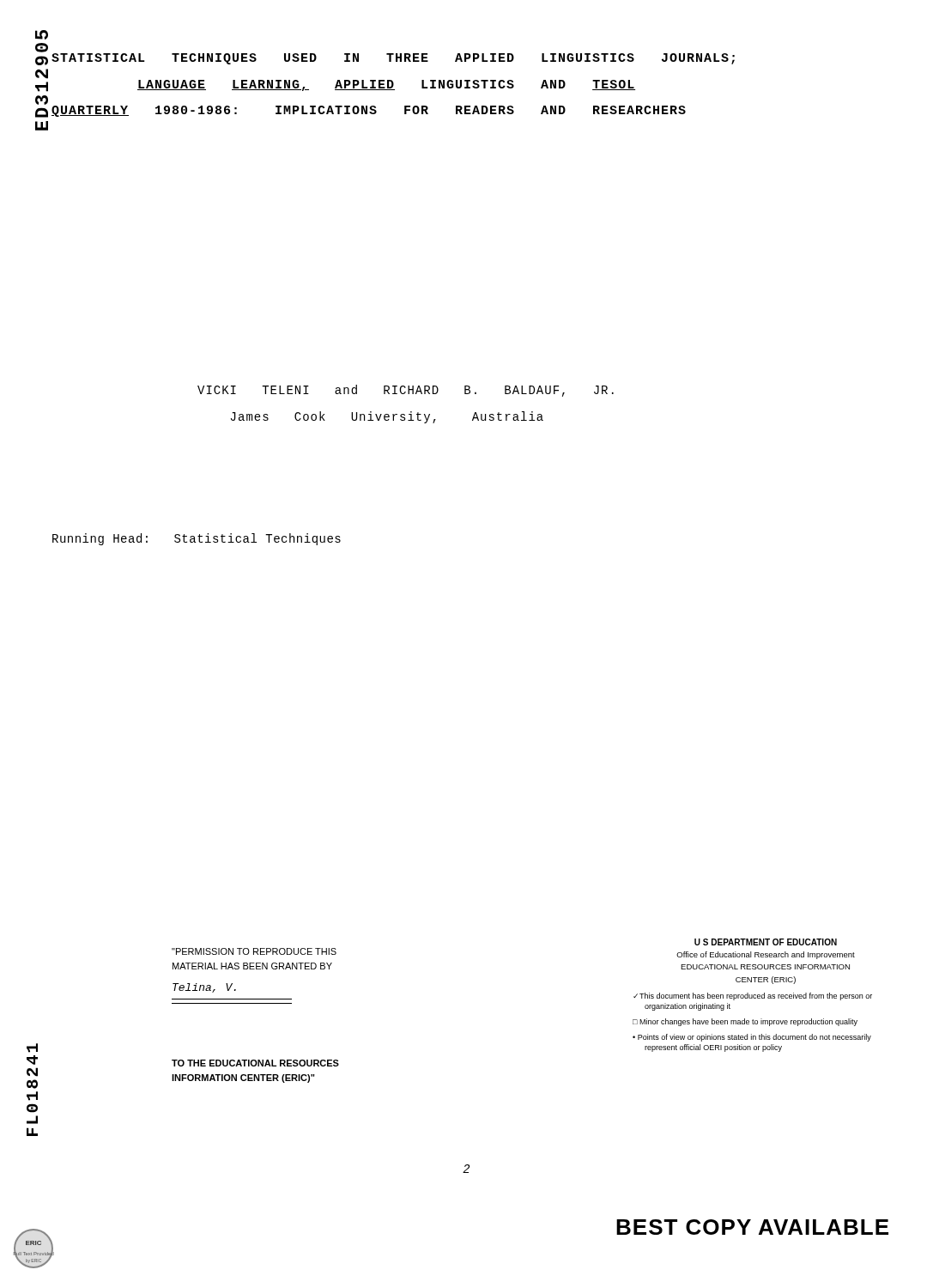This screenshot has width=933, height=1288.
Task: Click on the text with the text "BEST COPY AVAILABLE"
Action: (x=753, y=1227)
